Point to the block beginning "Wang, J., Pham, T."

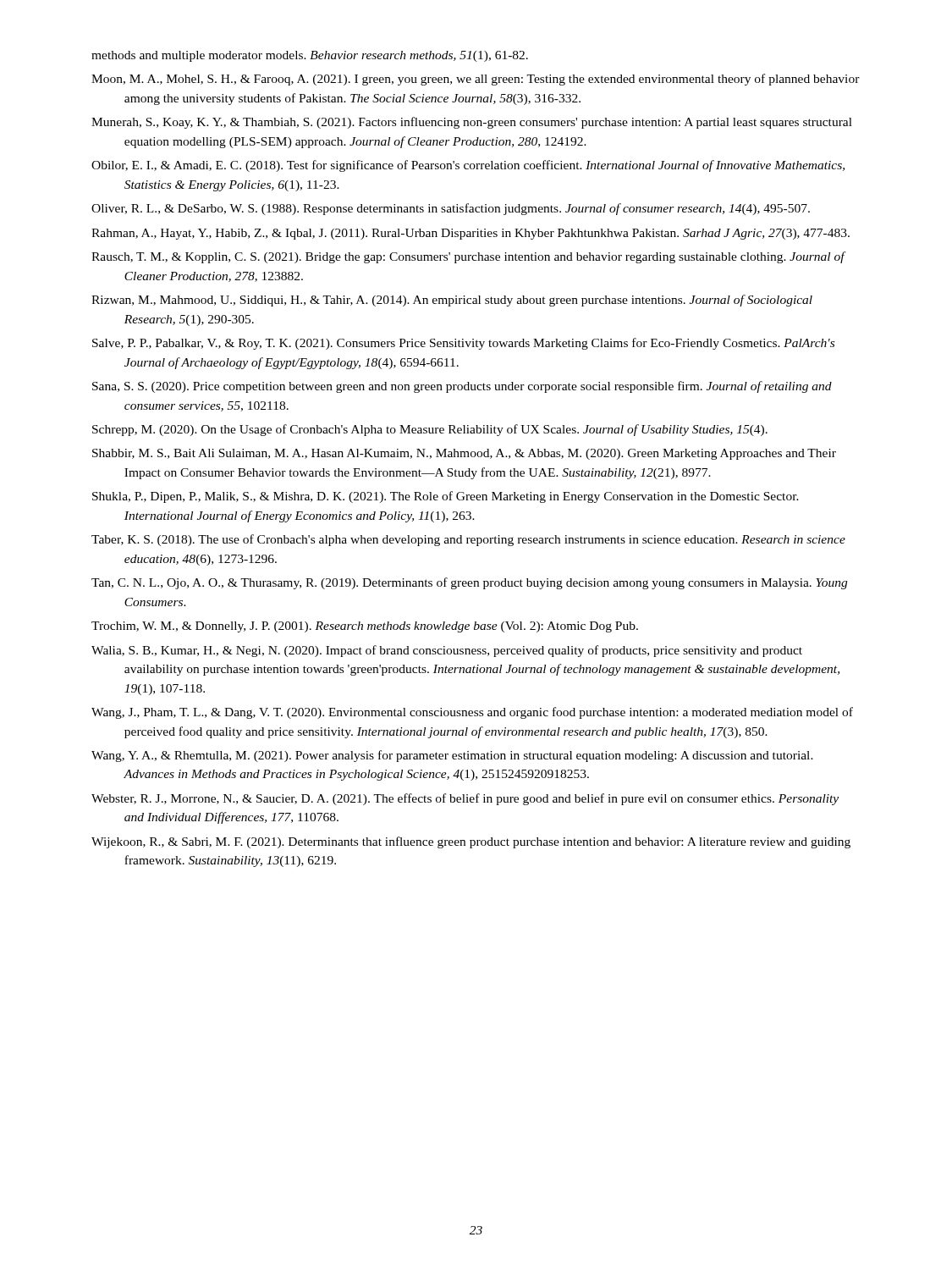point(472,721)
